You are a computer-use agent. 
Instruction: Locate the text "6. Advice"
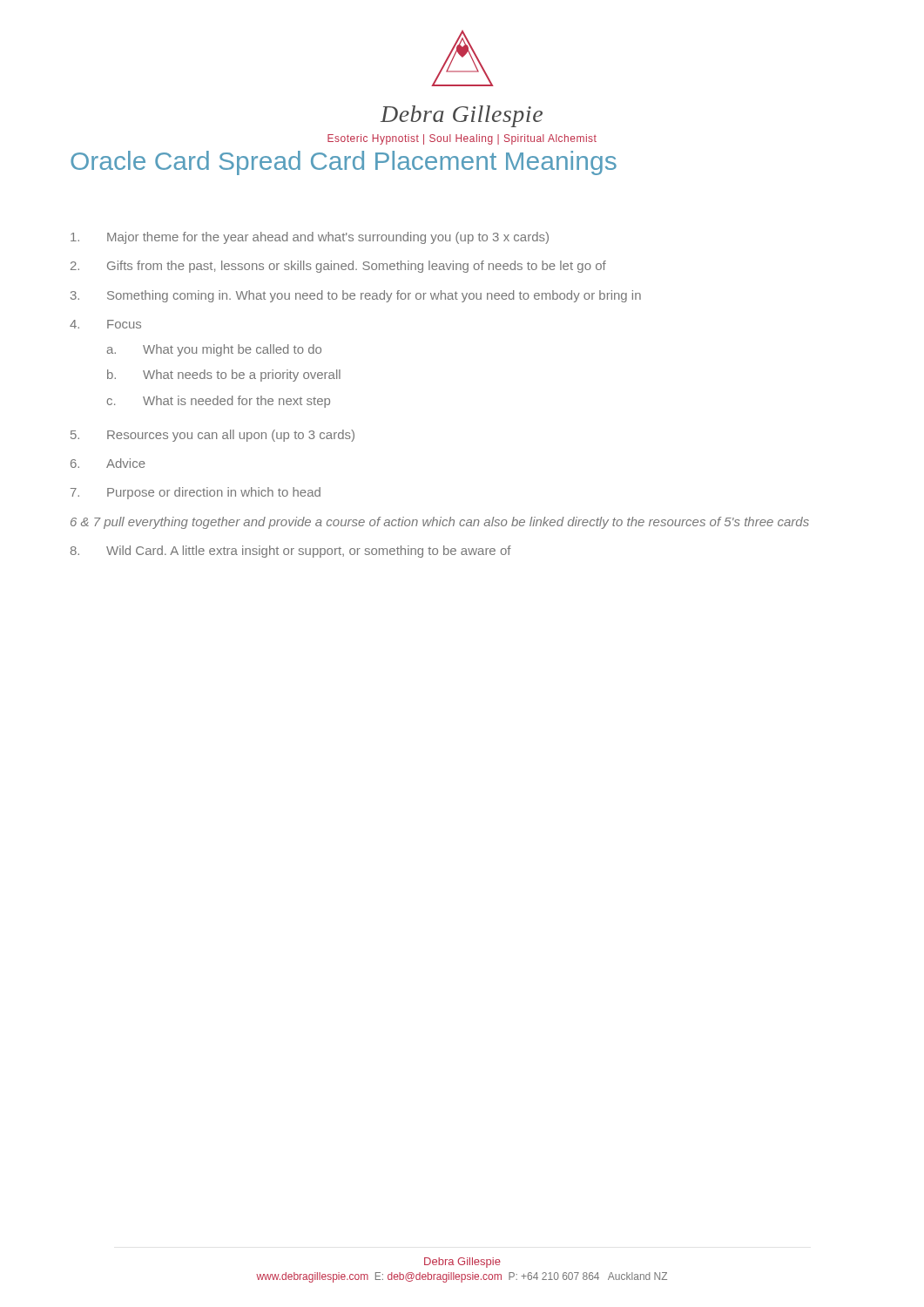pos(108,463)
